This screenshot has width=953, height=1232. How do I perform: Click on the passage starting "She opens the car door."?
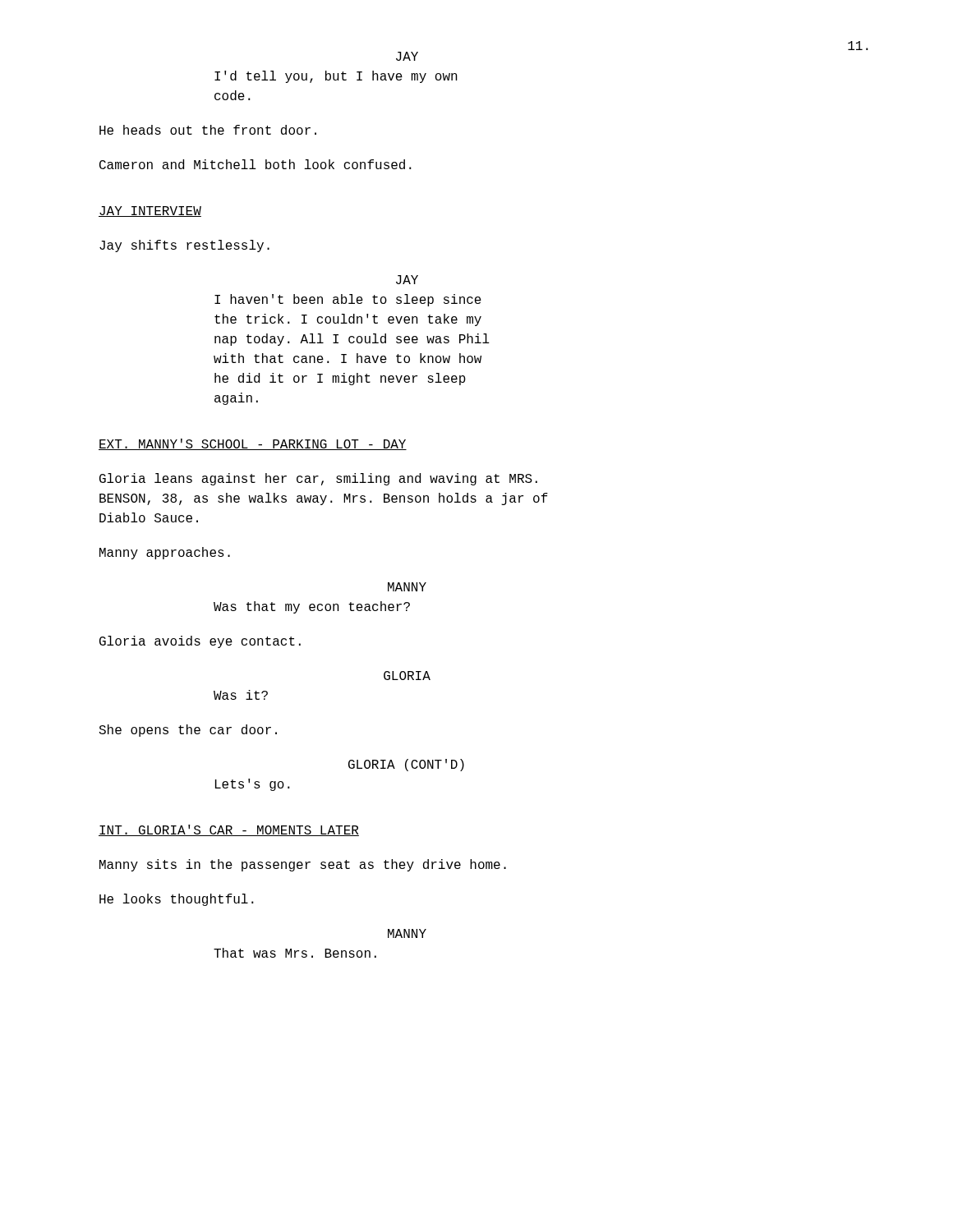tap(189, 731)
